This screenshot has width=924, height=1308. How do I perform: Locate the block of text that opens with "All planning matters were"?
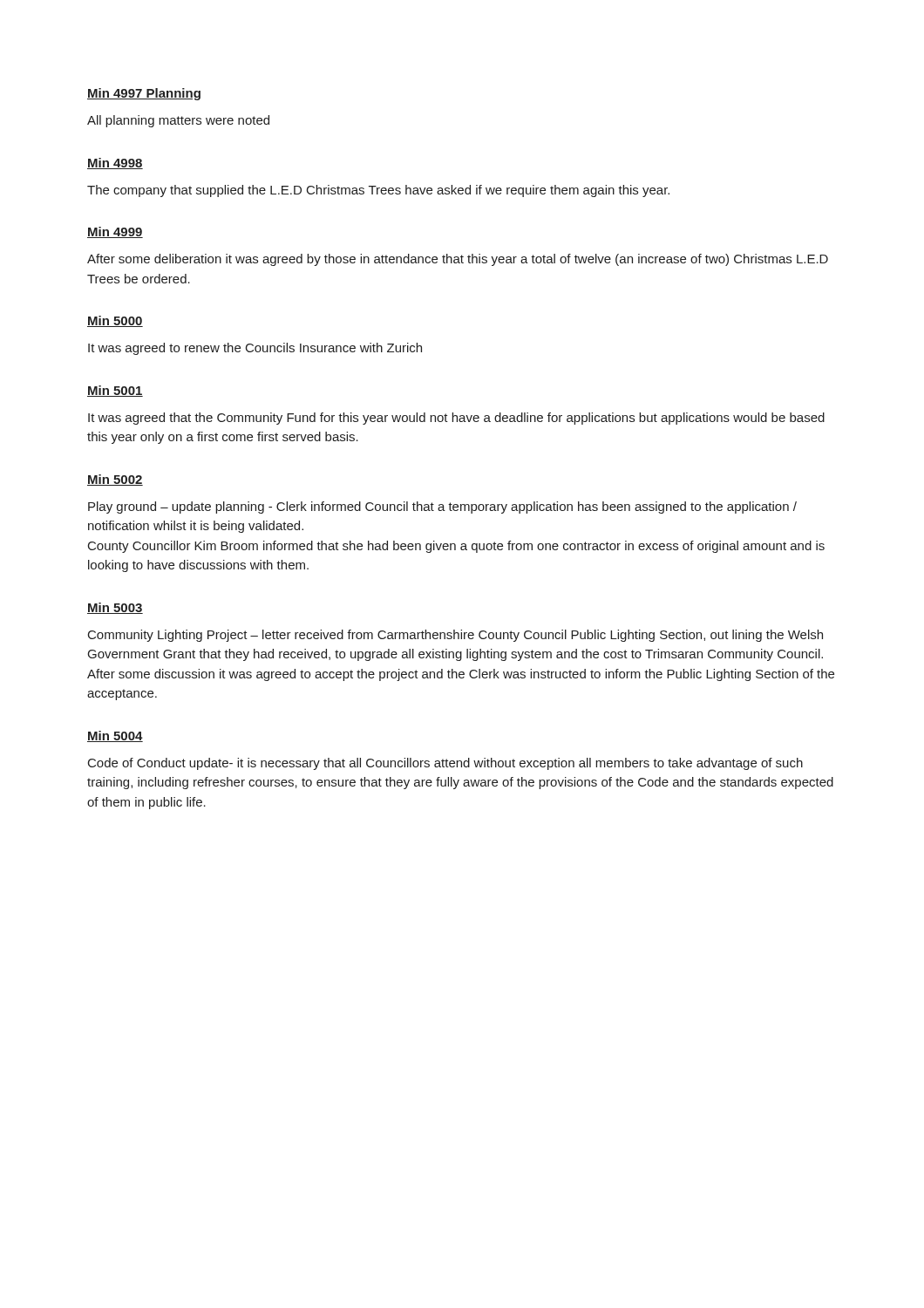tap(179, 120)
